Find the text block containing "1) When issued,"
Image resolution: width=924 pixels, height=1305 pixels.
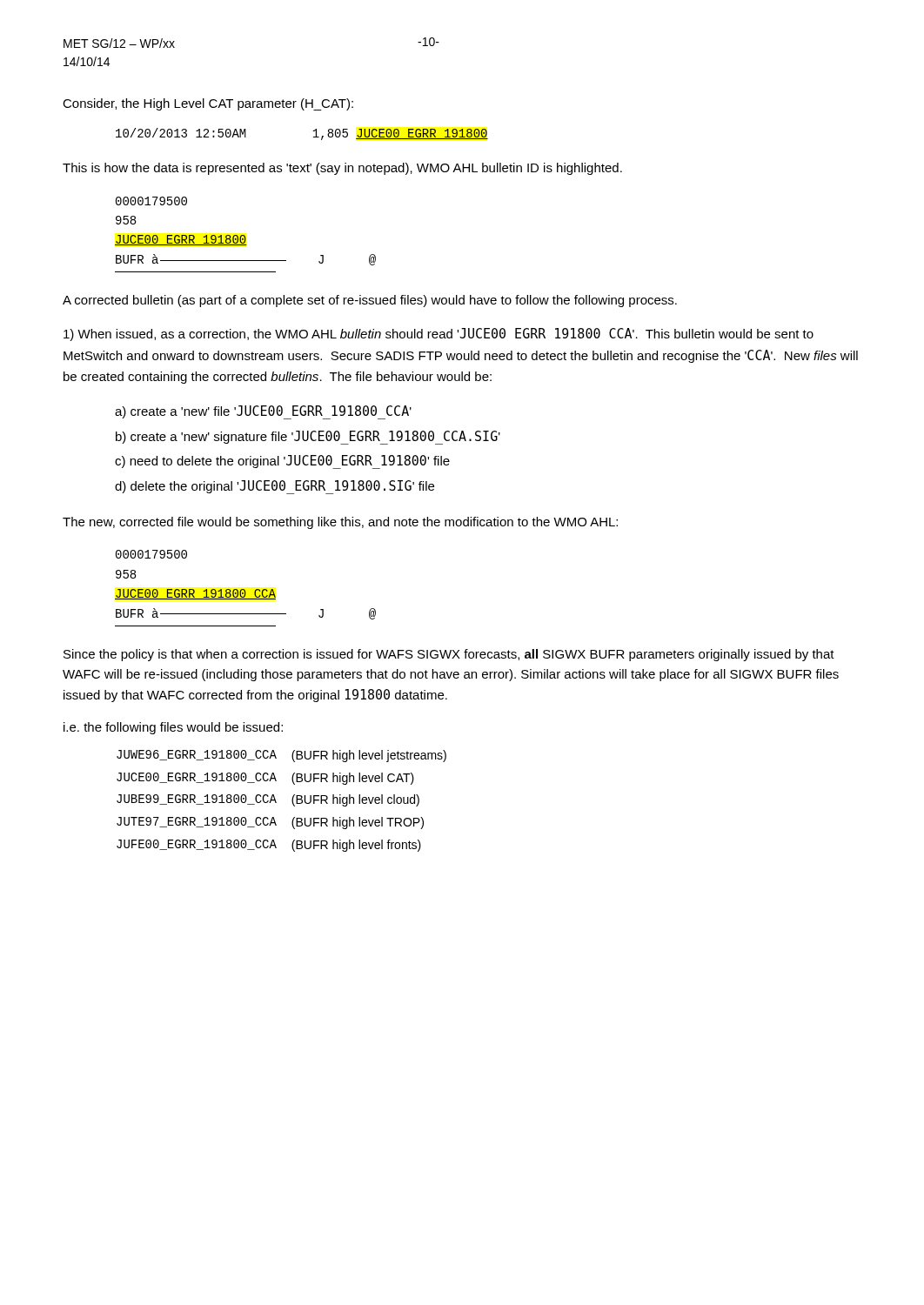(461, 355)
